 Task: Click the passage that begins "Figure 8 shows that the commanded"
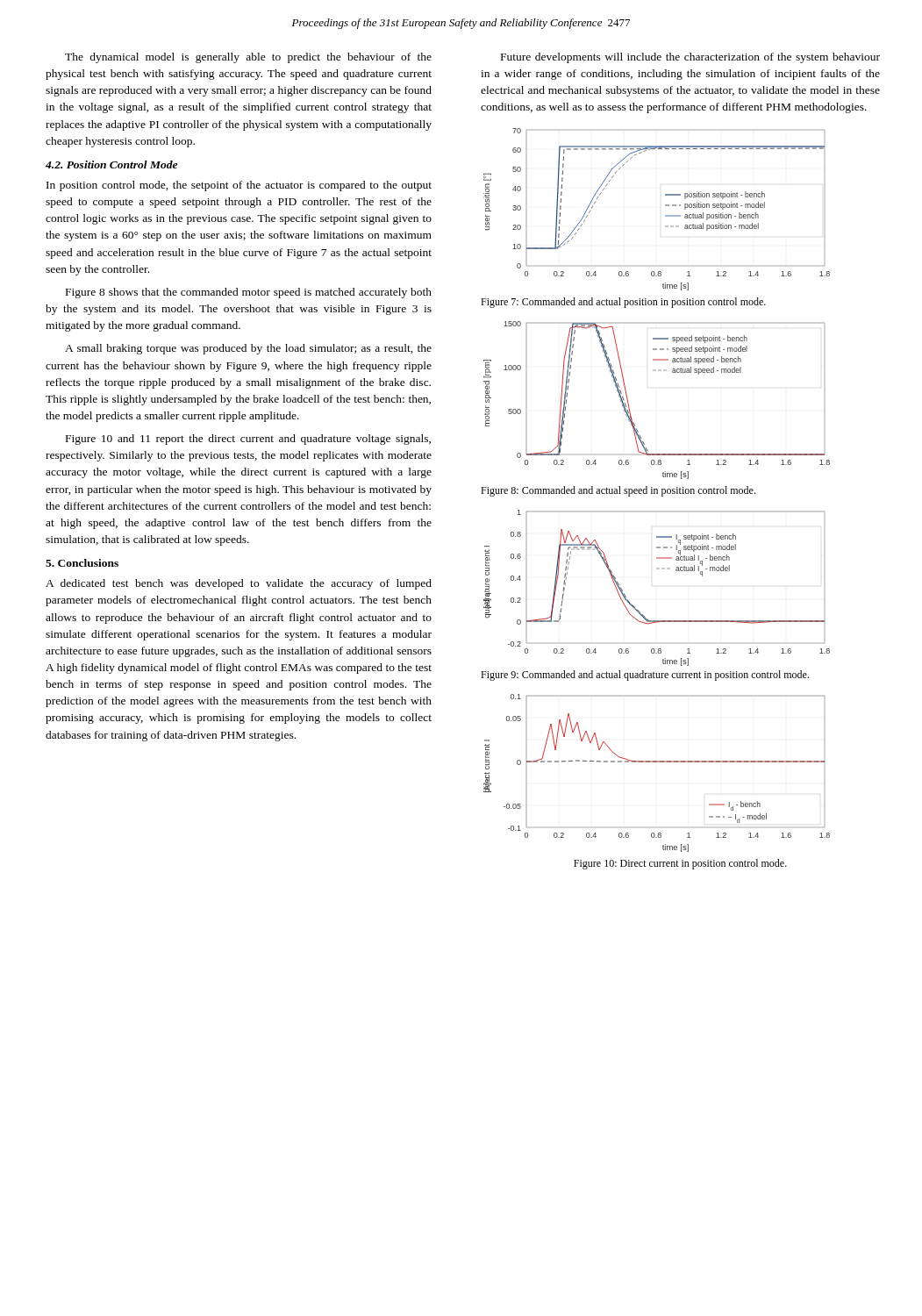(x=239, y=308)
